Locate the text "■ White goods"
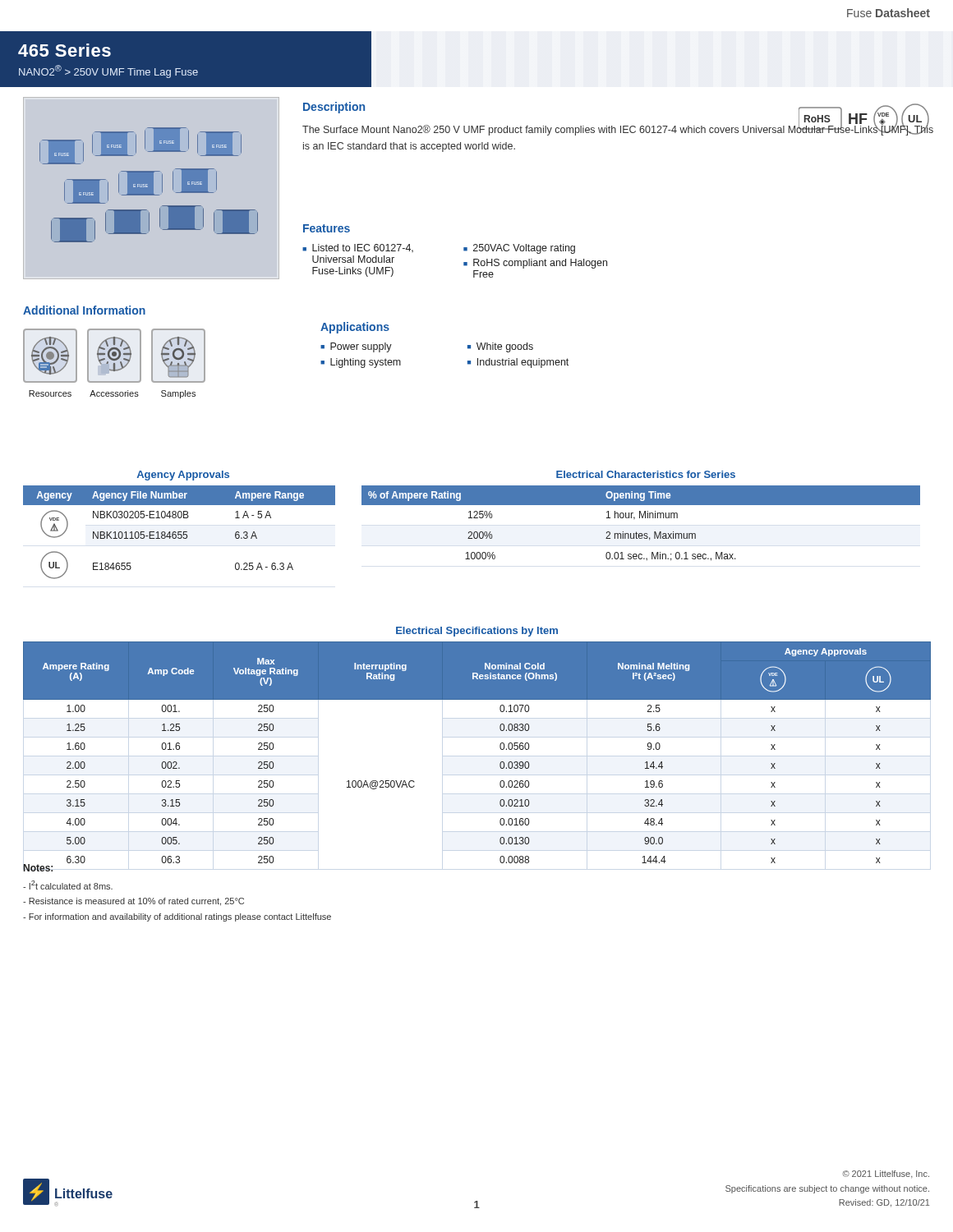Screen dimensions: 1232x953 500,347
